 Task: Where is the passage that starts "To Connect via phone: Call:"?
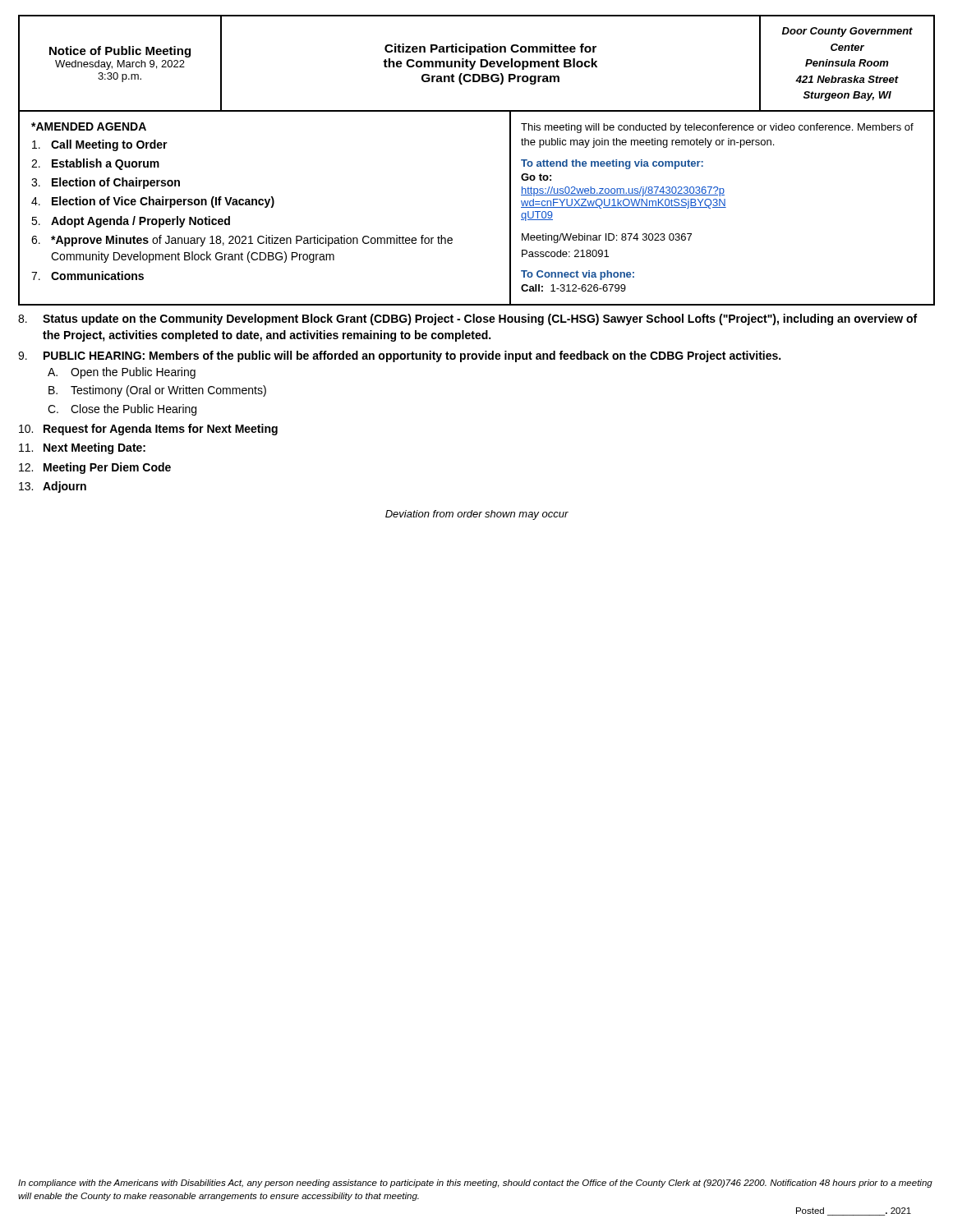click(578, 275)
